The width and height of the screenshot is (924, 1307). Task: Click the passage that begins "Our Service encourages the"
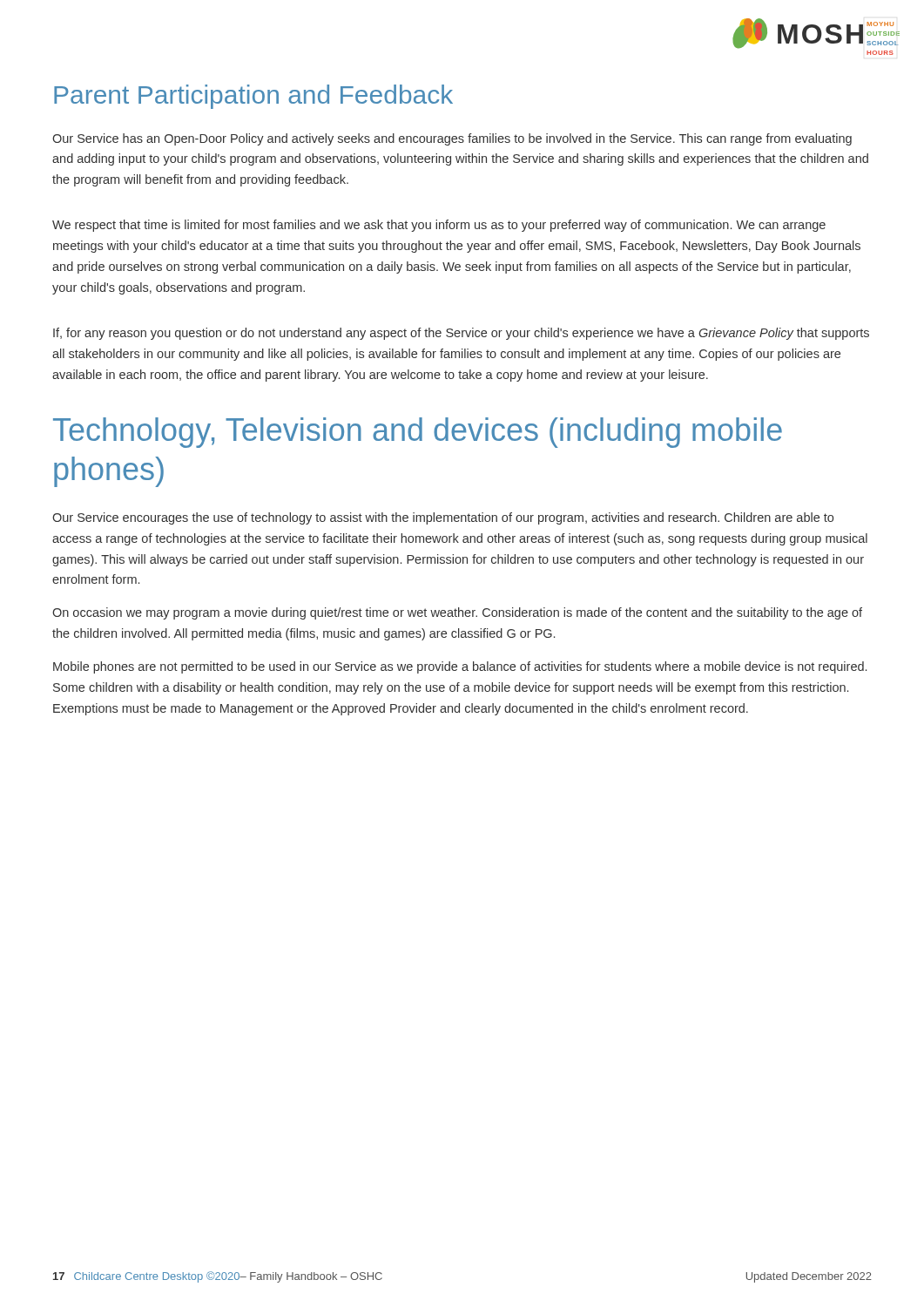[x=460, y=549]
